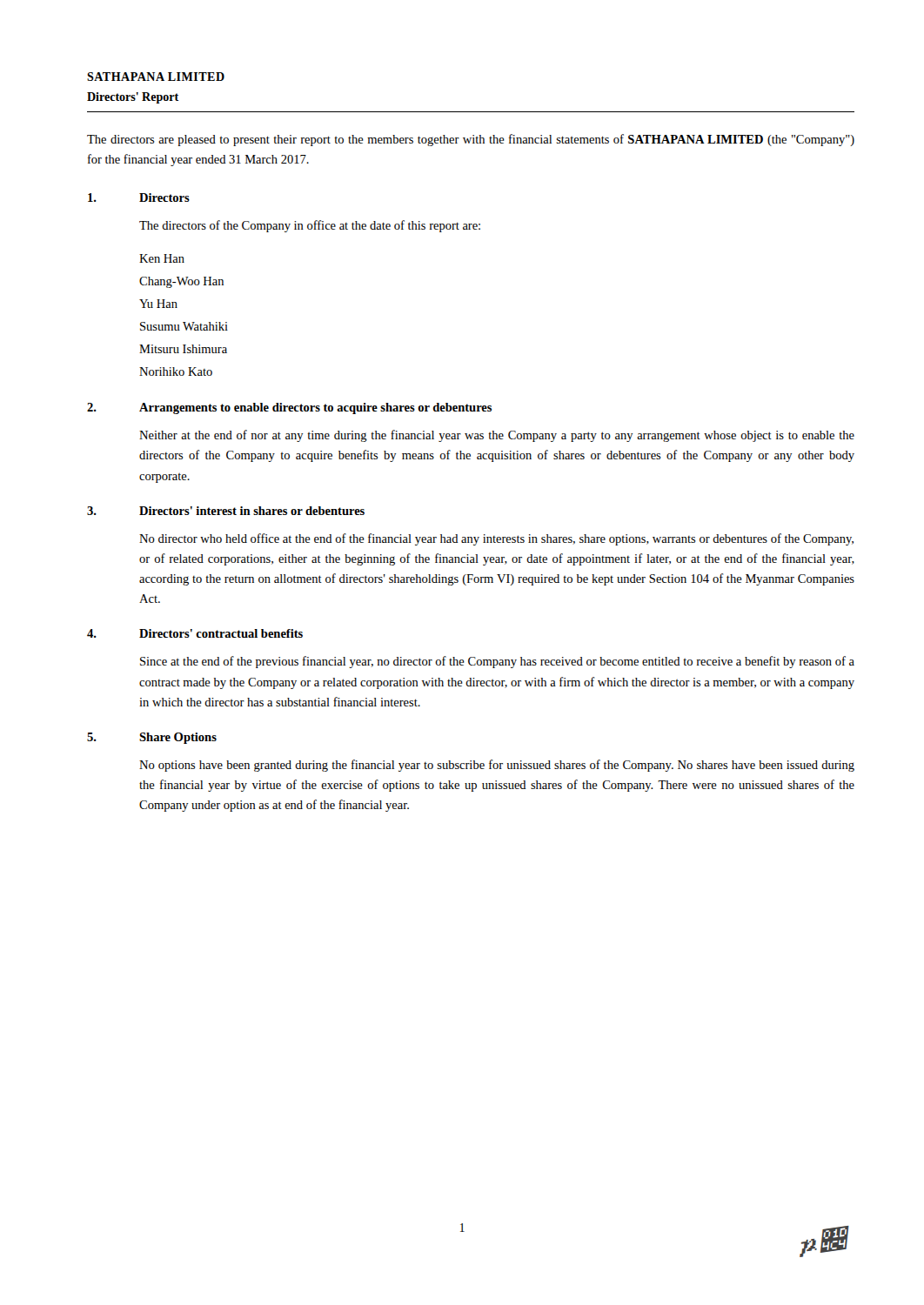Navigate to the element starting "No director who"
This screenshot has height=1305, width=924.
(497, 569)
